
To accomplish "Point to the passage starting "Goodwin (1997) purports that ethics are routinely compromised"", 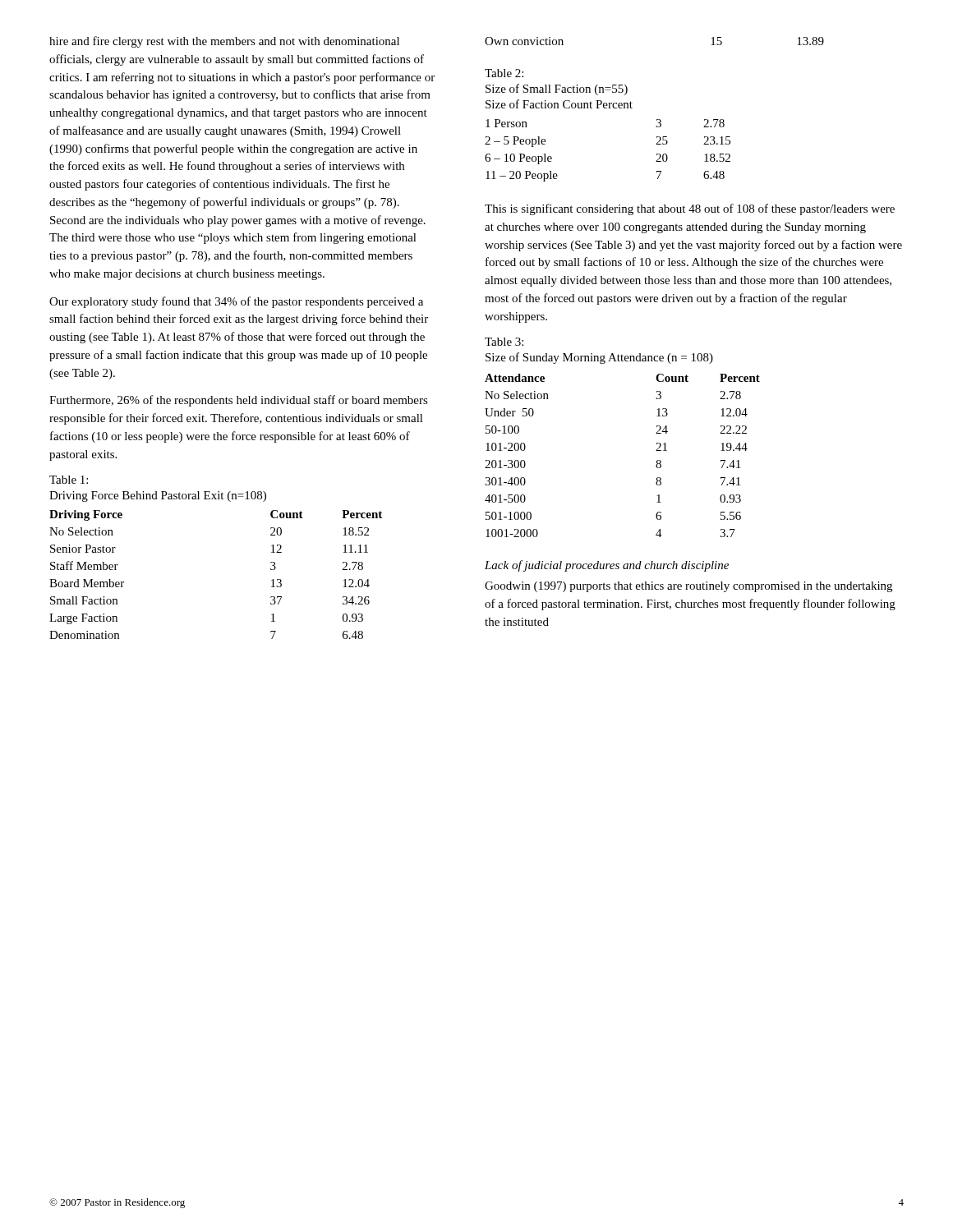I will (x=694, y=604).
